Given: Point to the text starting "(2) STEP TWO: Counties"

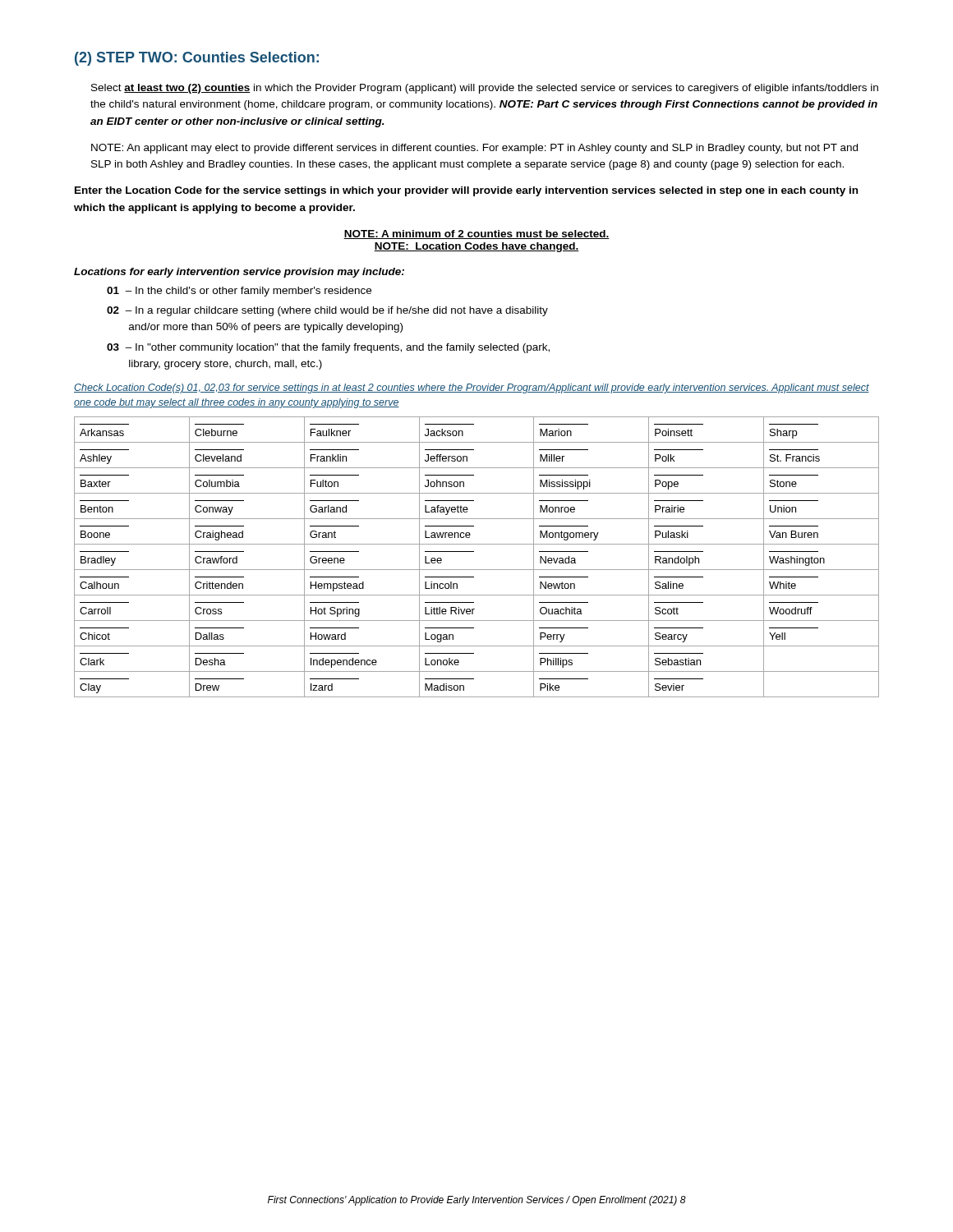Looking at the screenshot, I should 197,57.
